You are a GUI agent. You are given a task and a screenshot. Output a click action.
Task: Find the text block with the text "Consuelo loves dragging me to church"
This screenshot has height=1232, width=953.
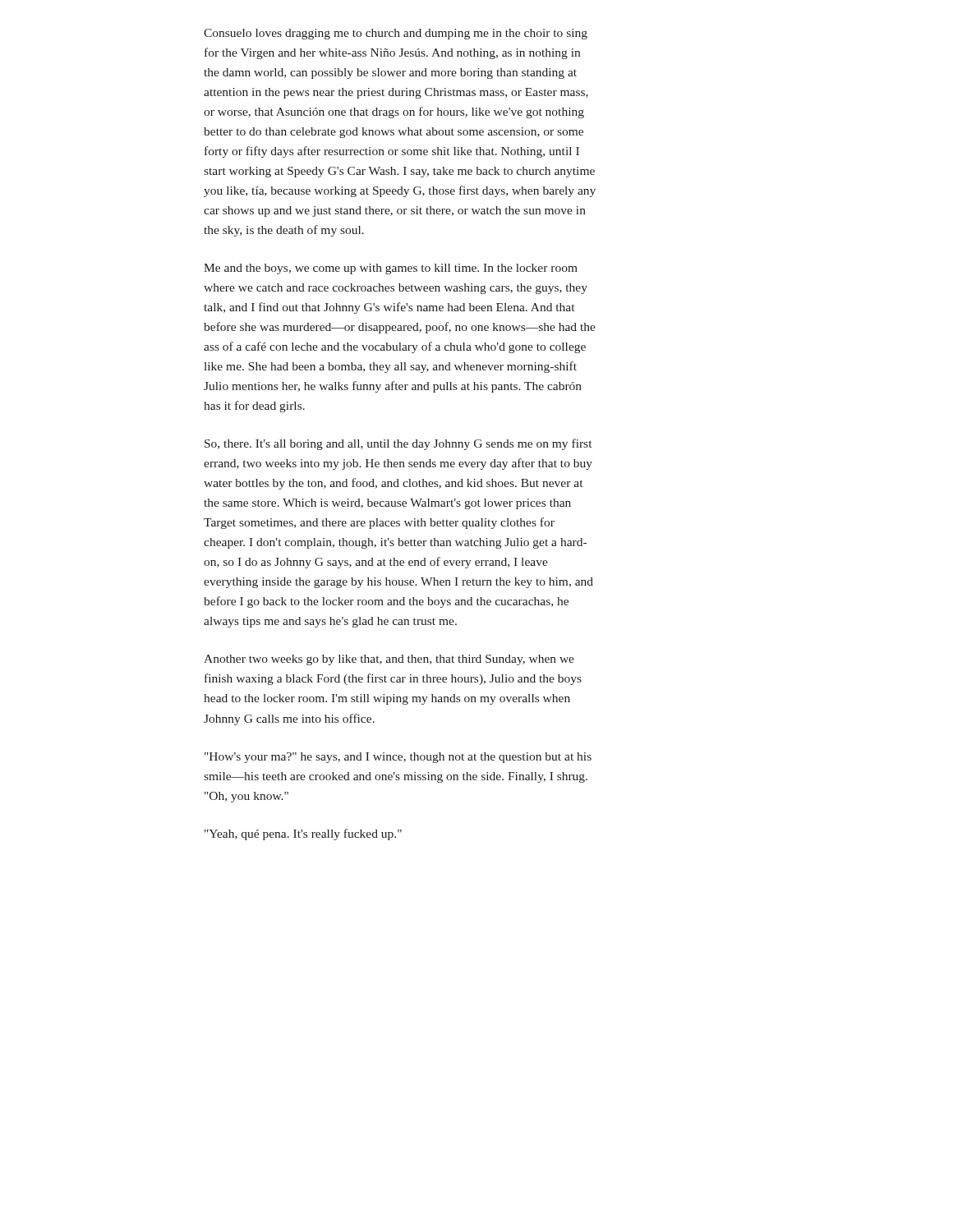tap(400, 131)
